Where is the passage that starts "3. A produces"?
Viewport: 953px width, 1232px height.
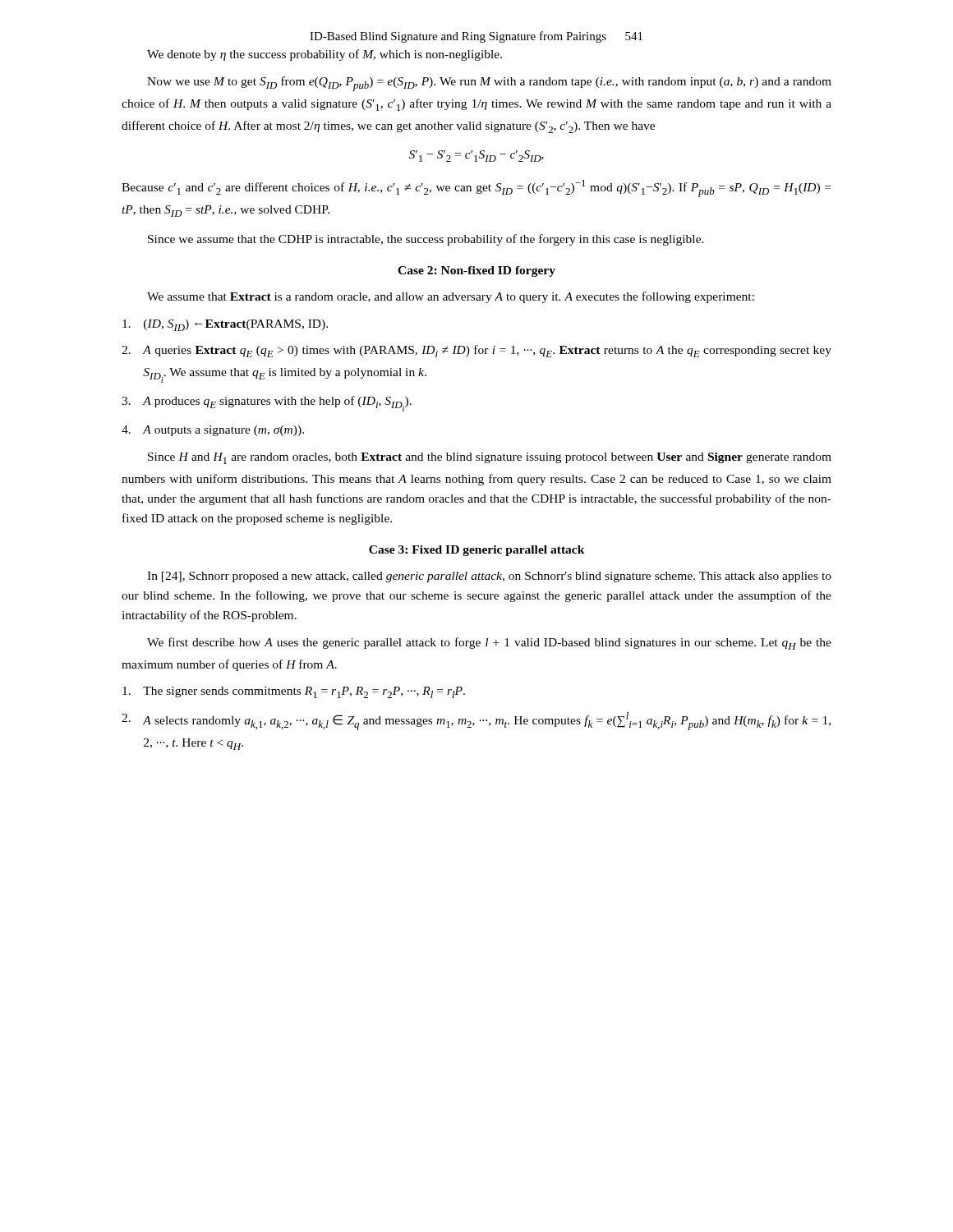(x=267, y=404)
